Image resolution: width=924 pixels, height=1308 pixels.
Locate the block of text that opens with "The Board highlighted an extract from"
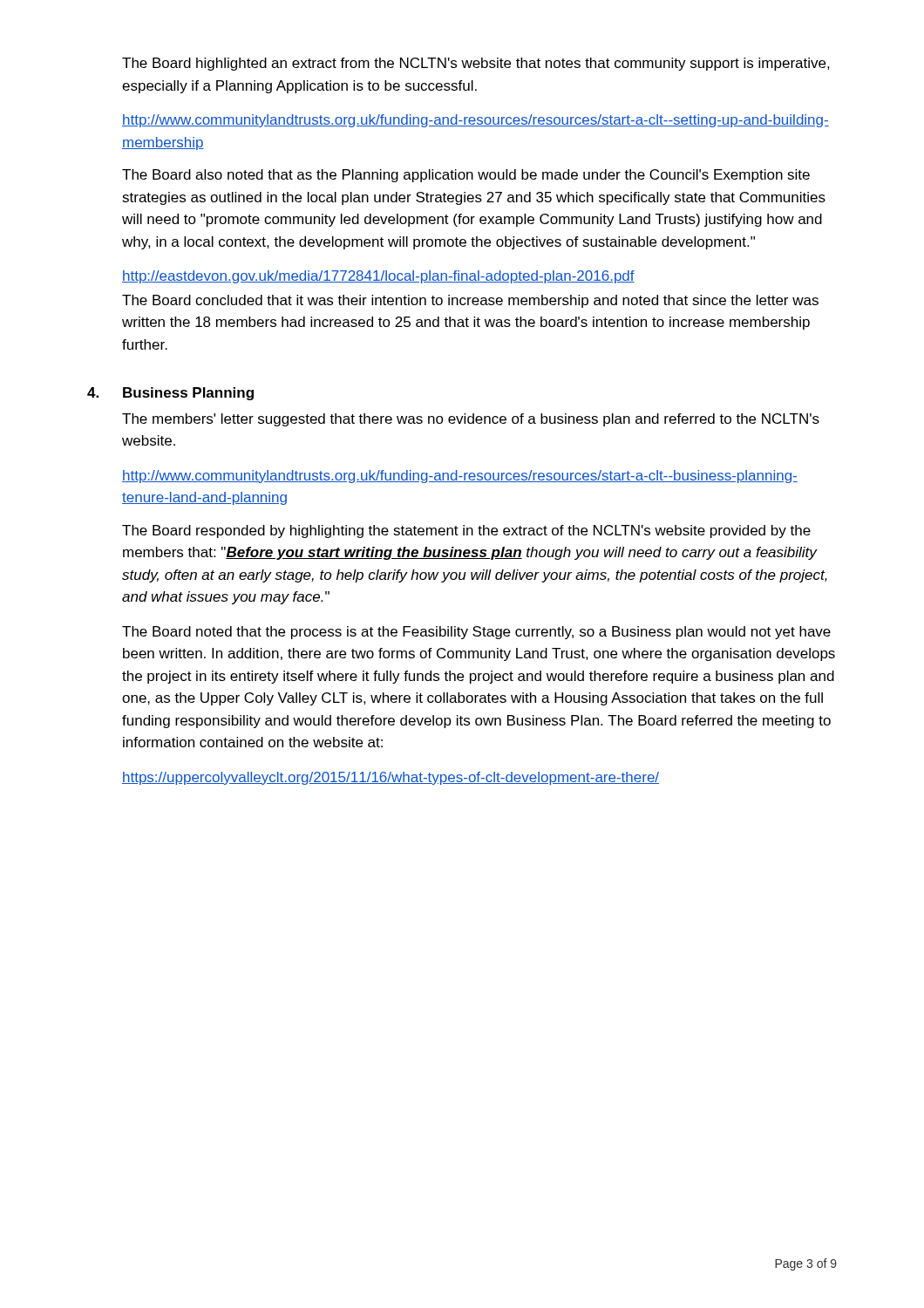click(476, 74)
